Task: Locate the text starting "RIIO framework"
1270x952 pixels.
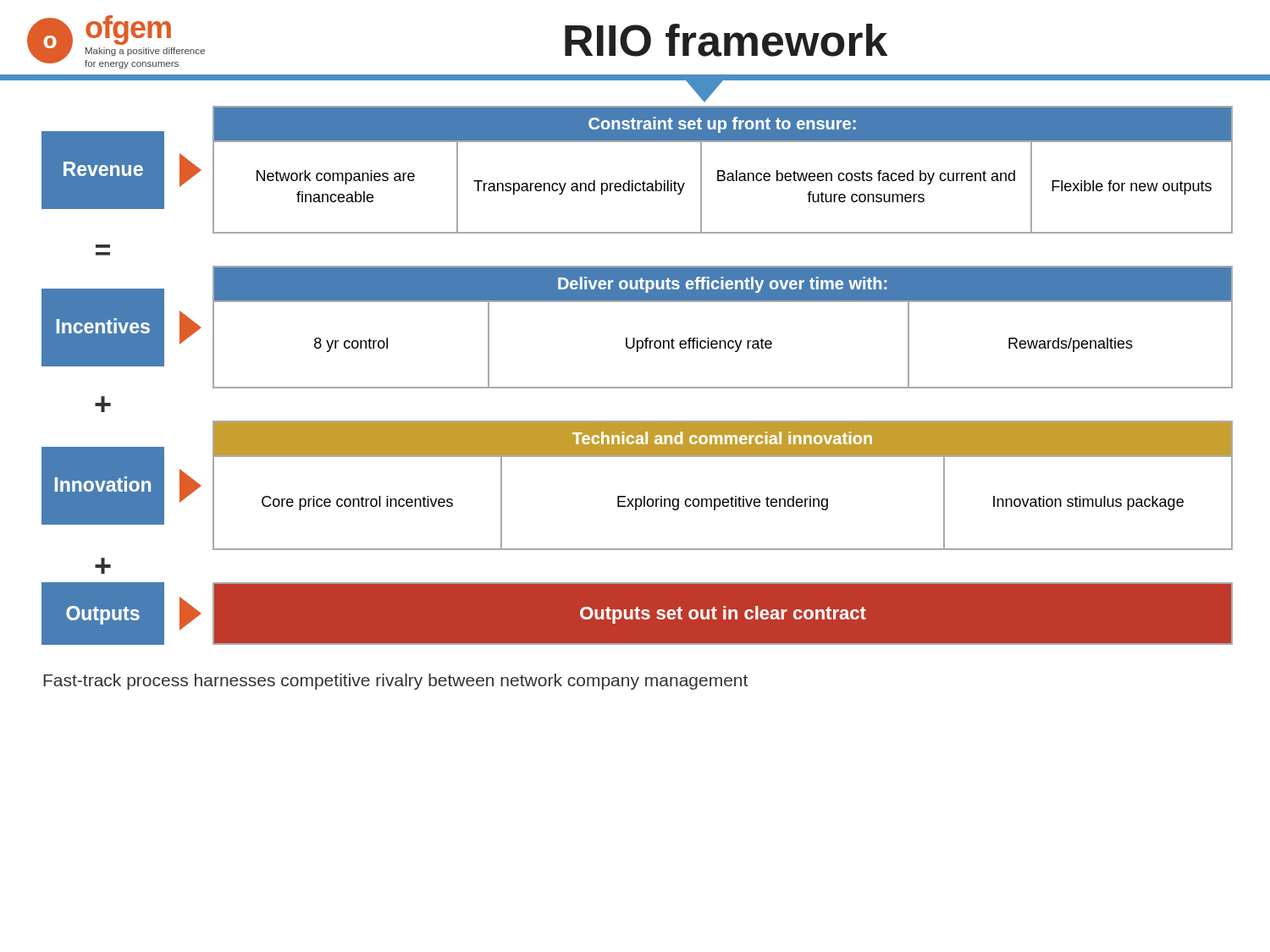Action: coord(725,41)
